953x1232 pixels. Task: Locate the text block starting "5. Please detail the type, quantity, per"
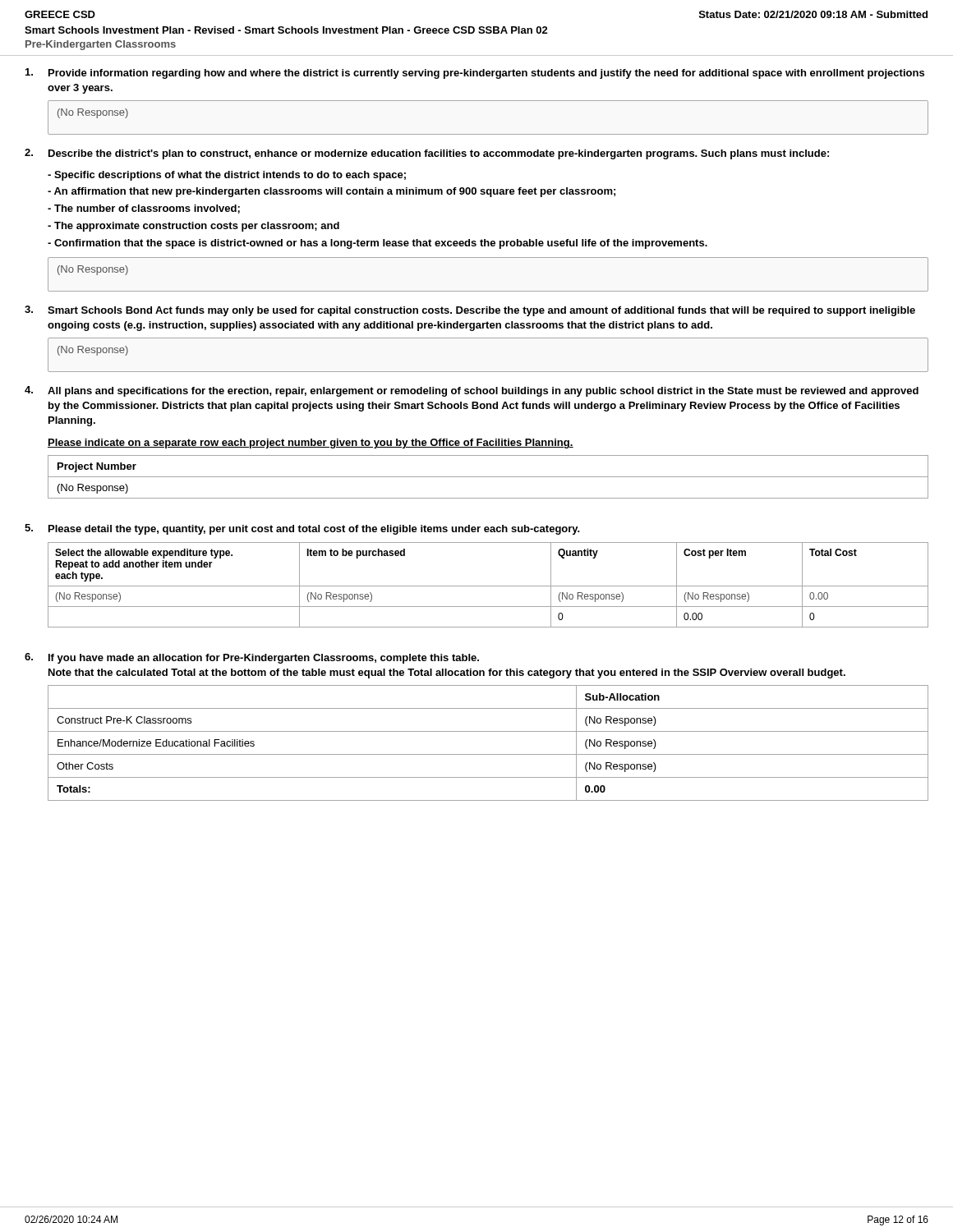[x=476, y=580]
